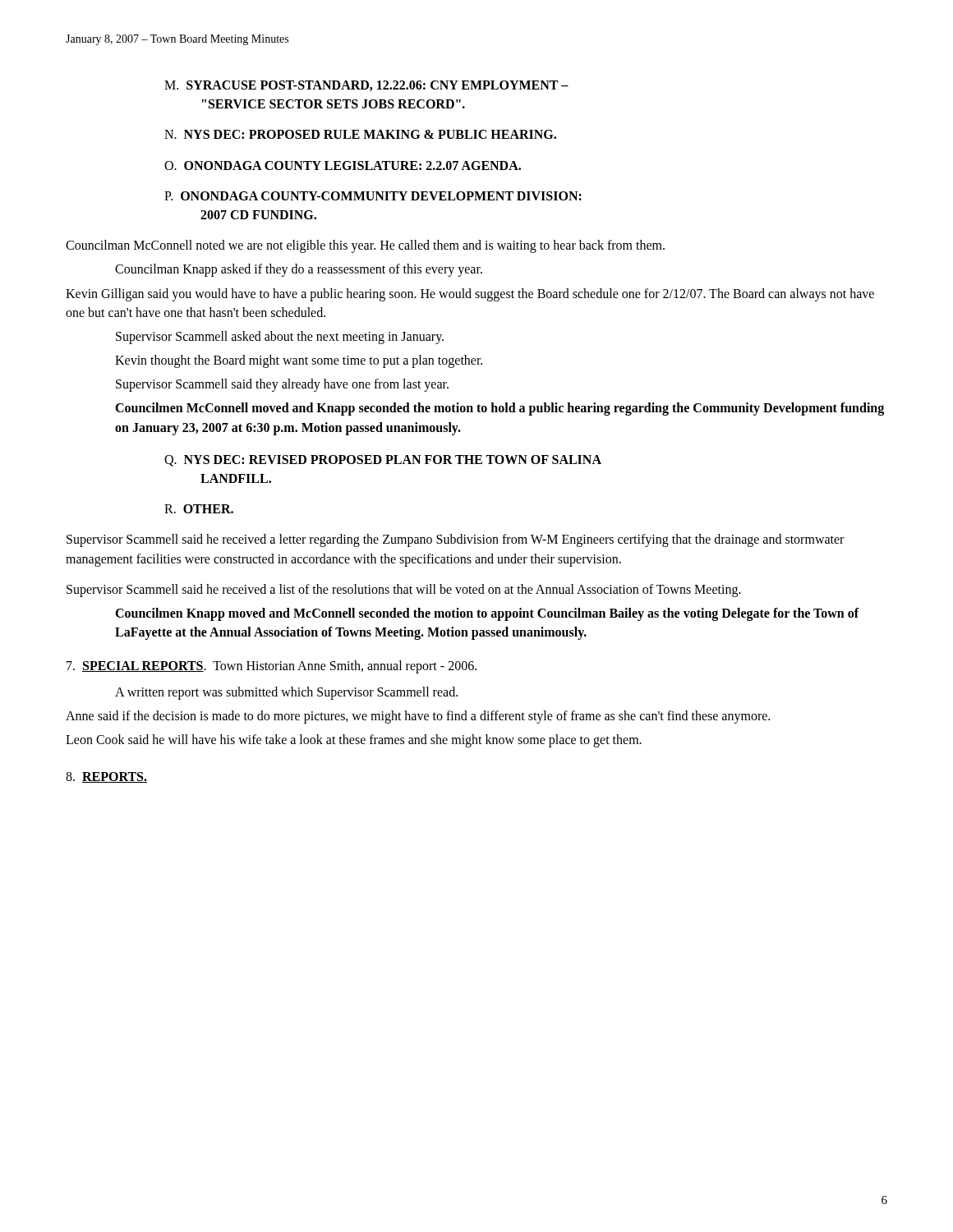
Task: Click on the text block that says "Leon Cook said he will have his"
Action: click(476, 740)
